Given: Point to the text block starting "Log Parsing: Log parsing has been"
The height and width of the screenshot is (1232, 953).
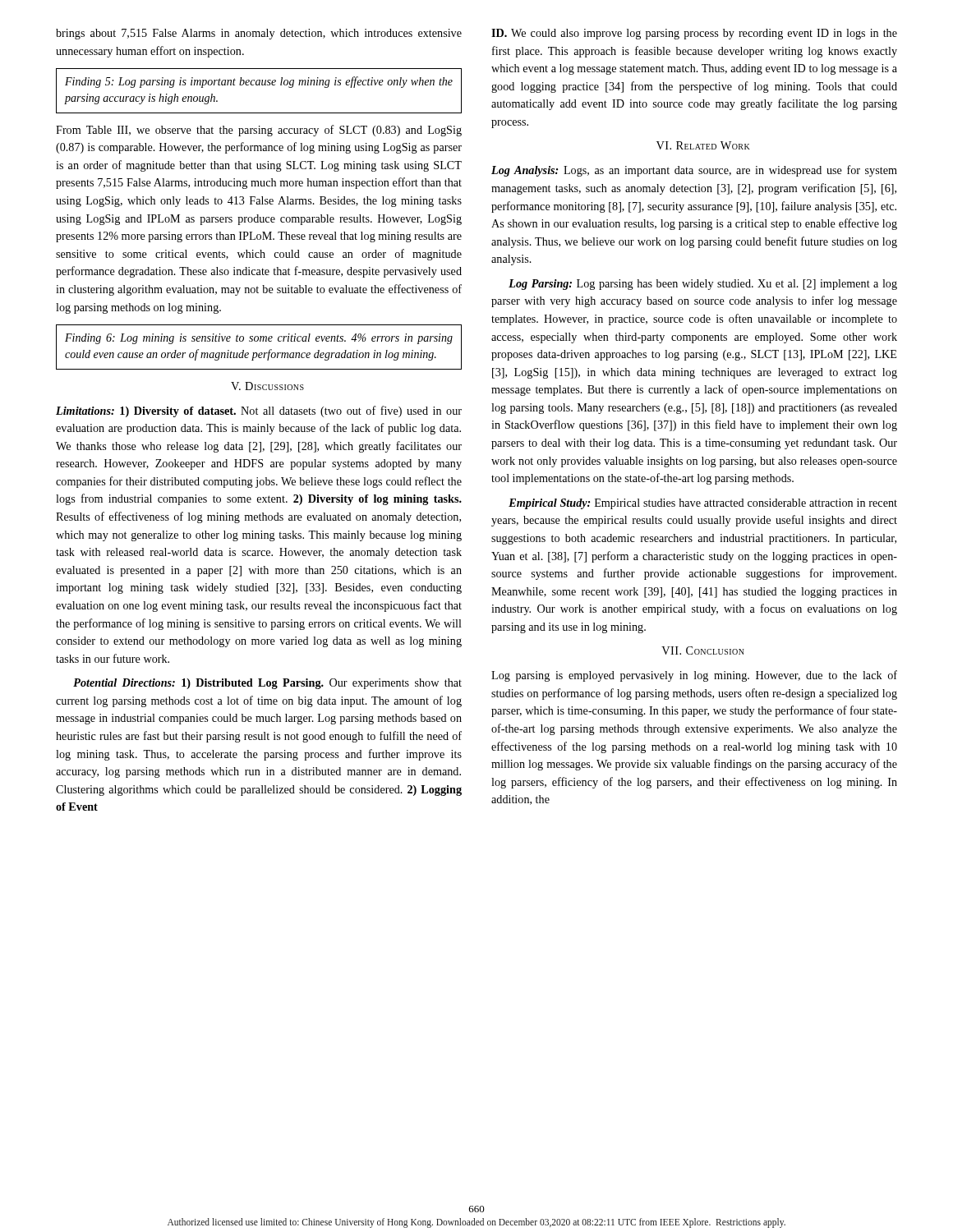Looking at the screenshot, I should [x=694, y=381].
